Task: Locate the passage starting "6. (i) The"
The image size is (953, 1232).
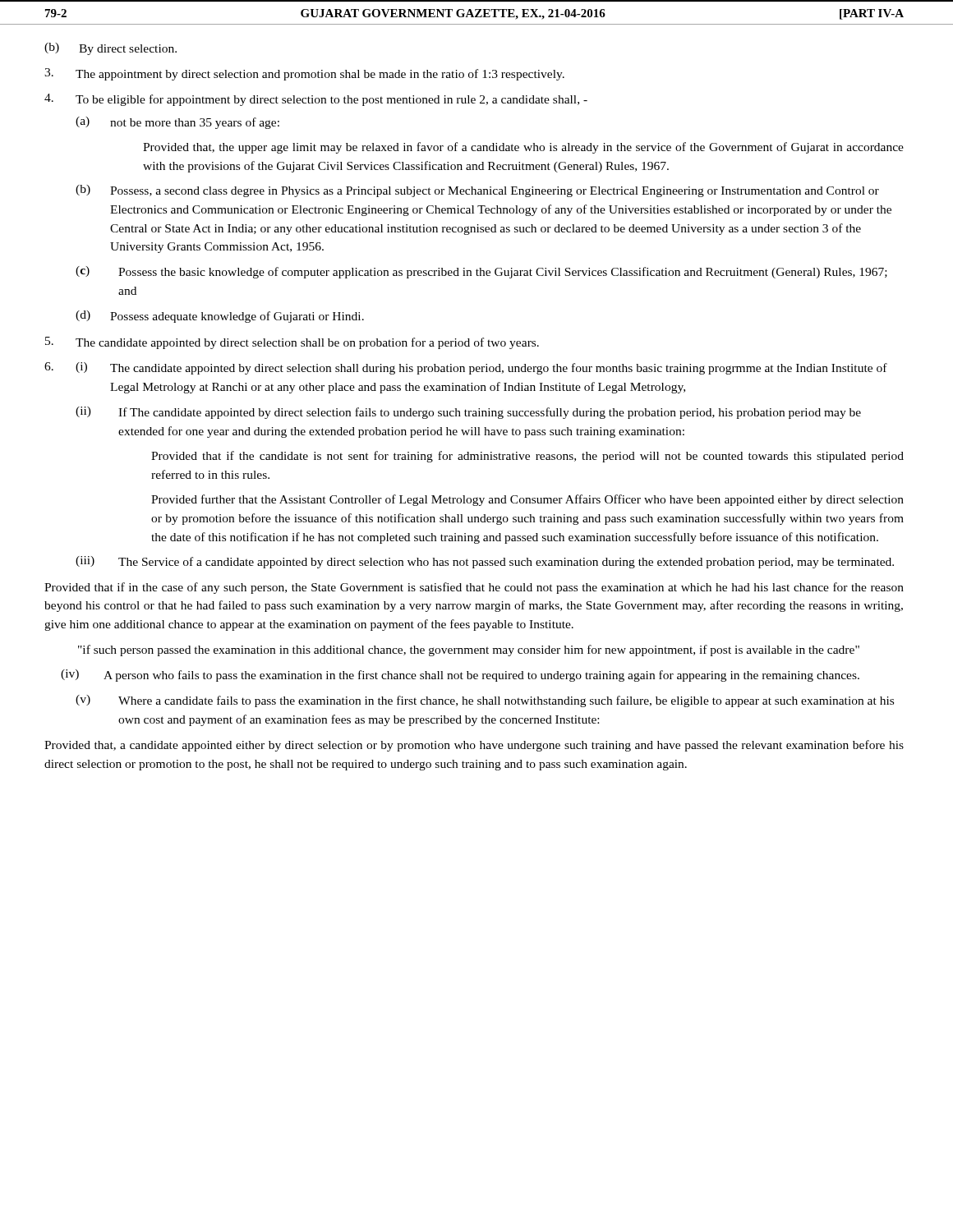Action: point(474,378)
